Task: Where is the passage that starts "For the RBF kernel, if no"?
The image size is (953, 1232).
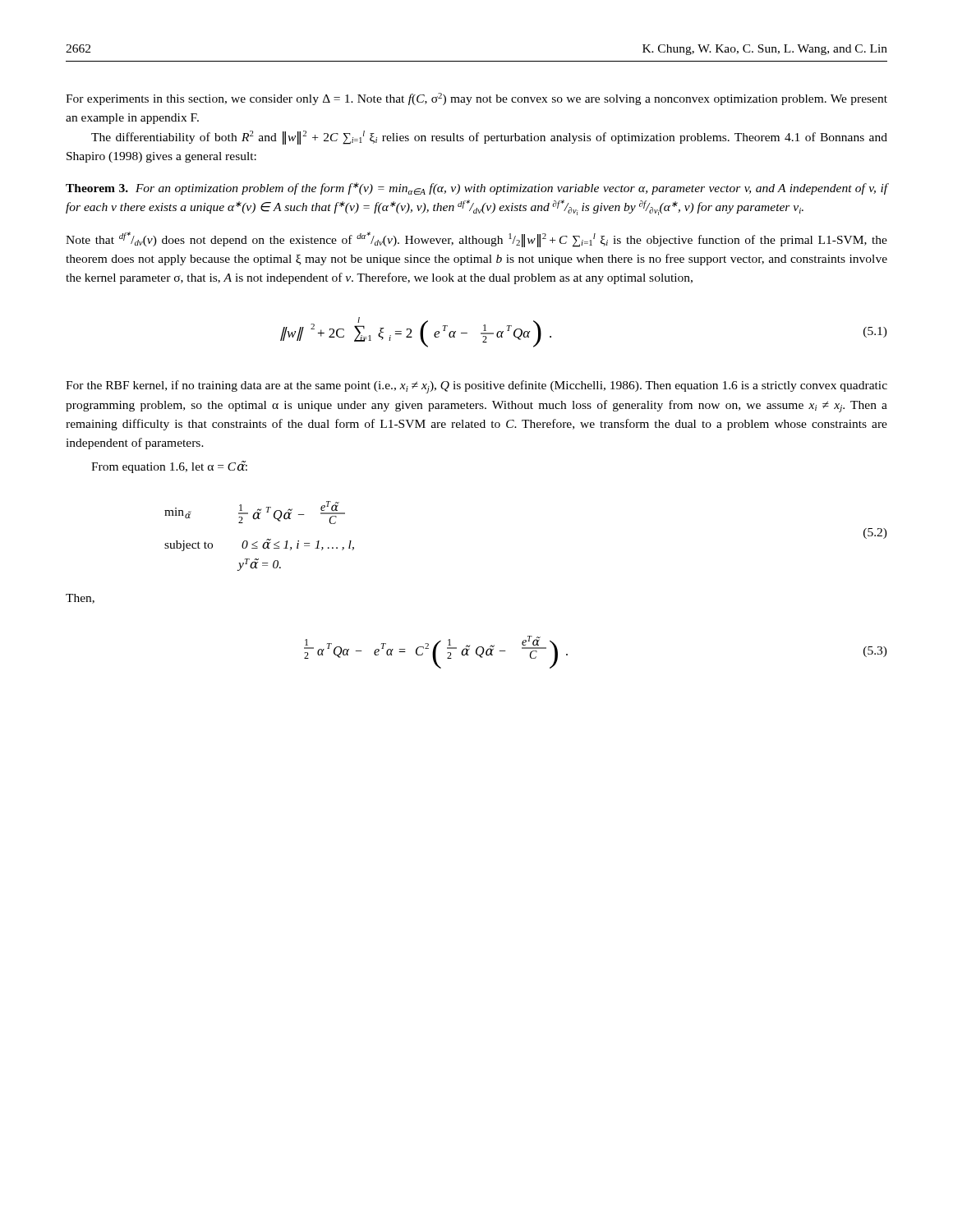Action: pos(476,414)
